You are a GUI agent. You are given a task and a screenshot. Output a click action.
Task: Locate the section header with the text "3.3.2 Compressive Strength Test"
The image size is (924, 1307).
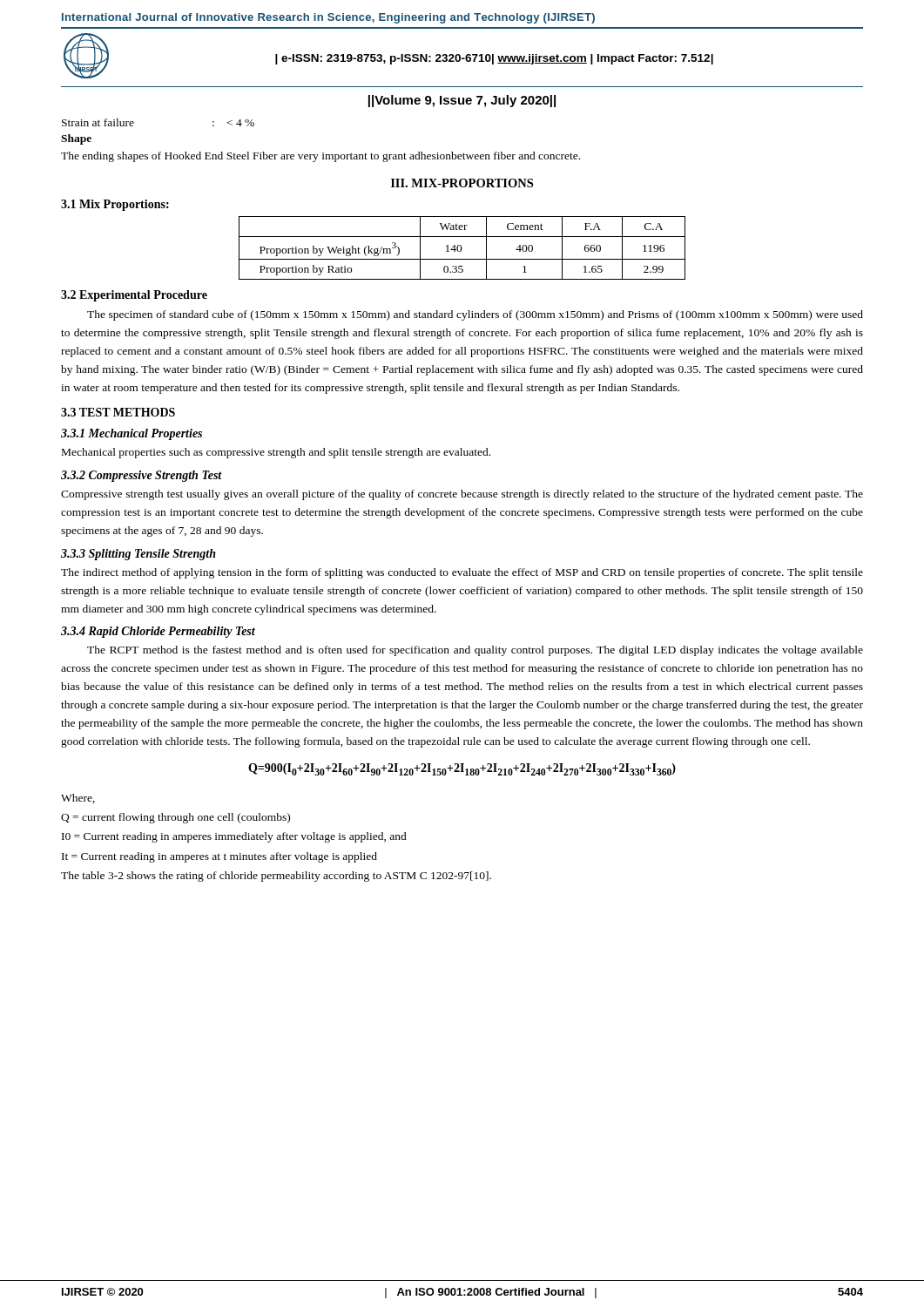point(141,475)
